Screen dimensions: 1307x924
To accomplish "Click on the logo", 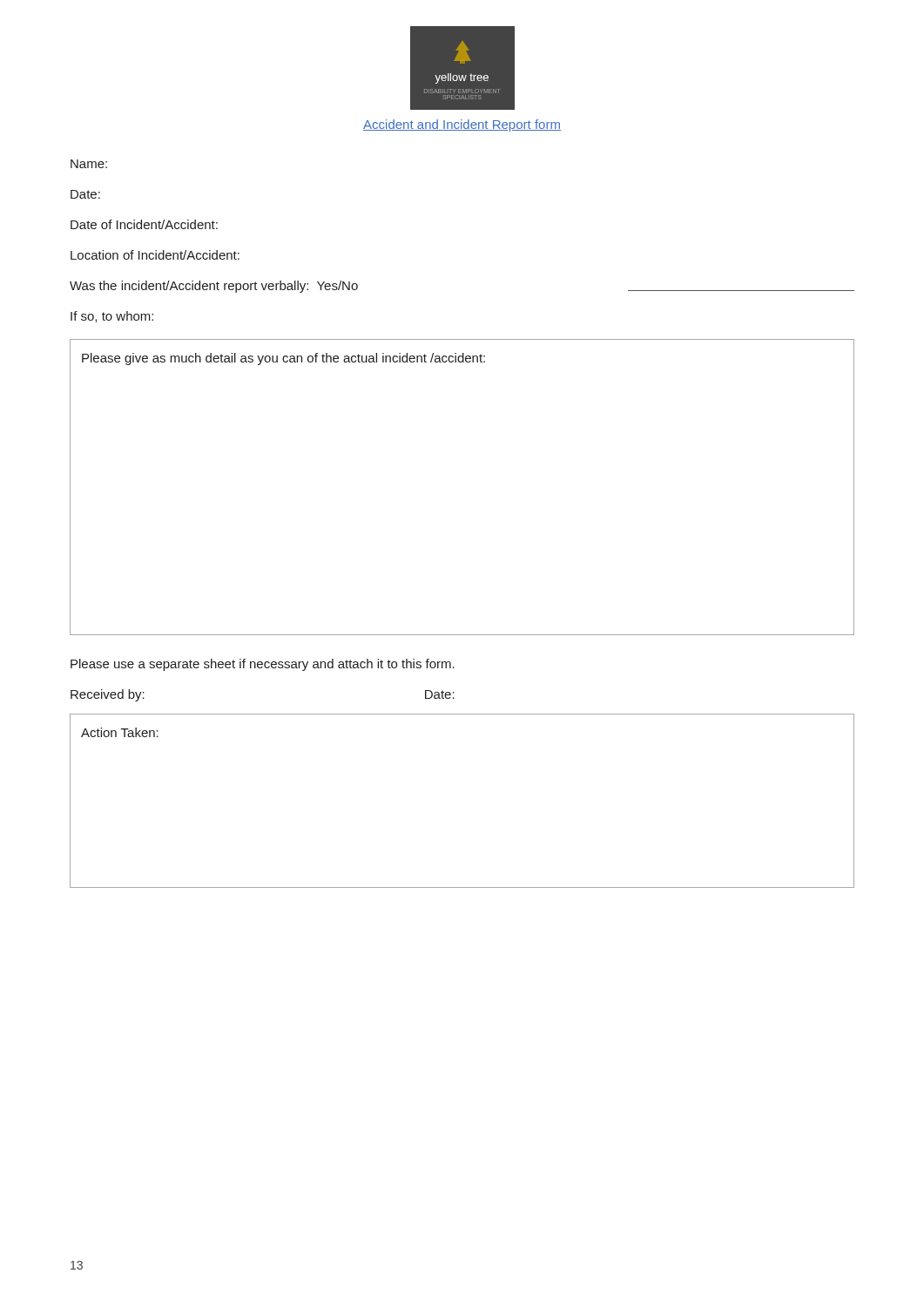I will (x=462, y=68).
